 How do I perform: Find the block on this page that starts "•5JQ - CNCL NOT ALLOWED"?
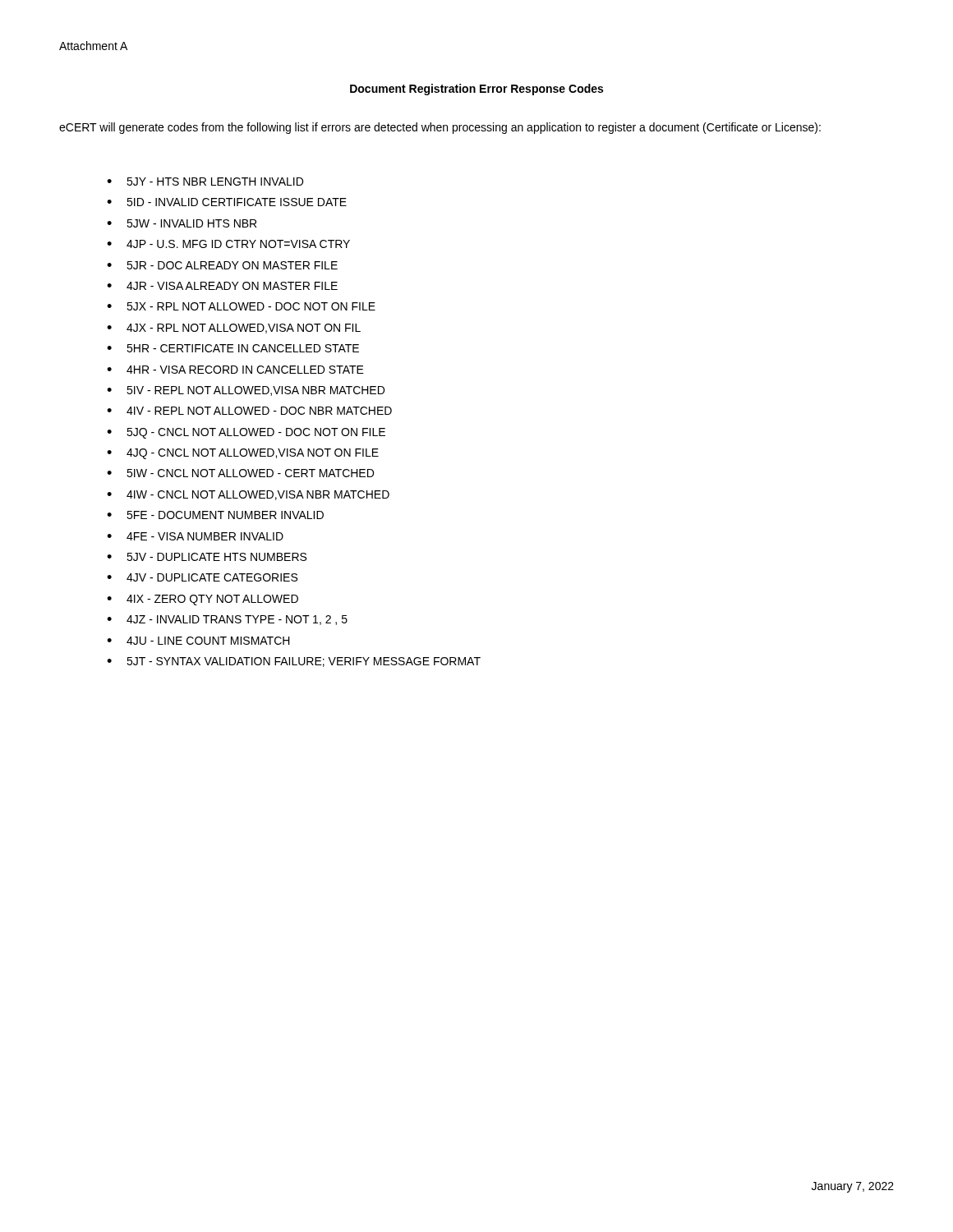[x=246, y=432]
